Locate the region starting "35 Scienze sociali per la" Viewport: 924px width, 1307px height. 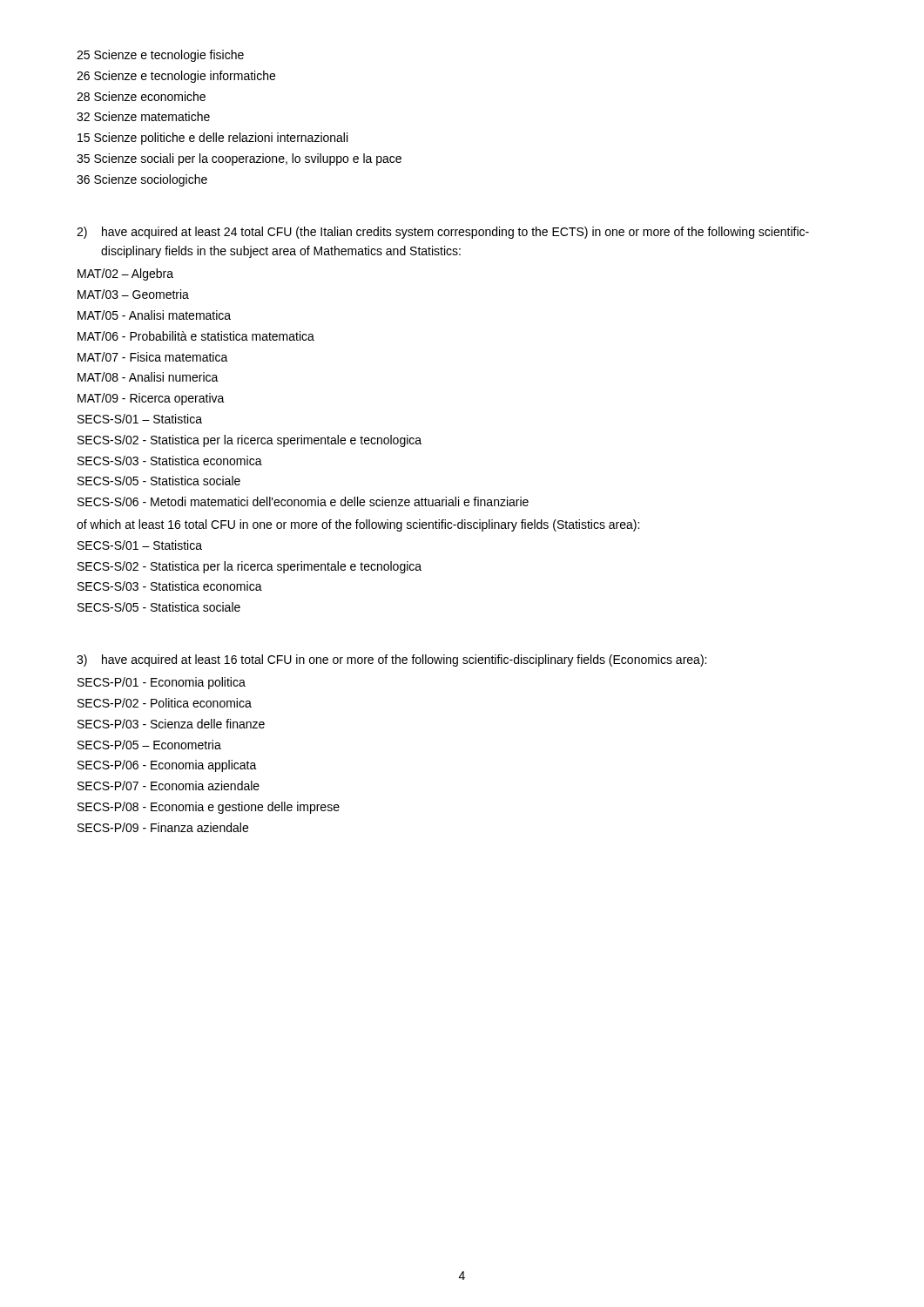coord(239,159)
